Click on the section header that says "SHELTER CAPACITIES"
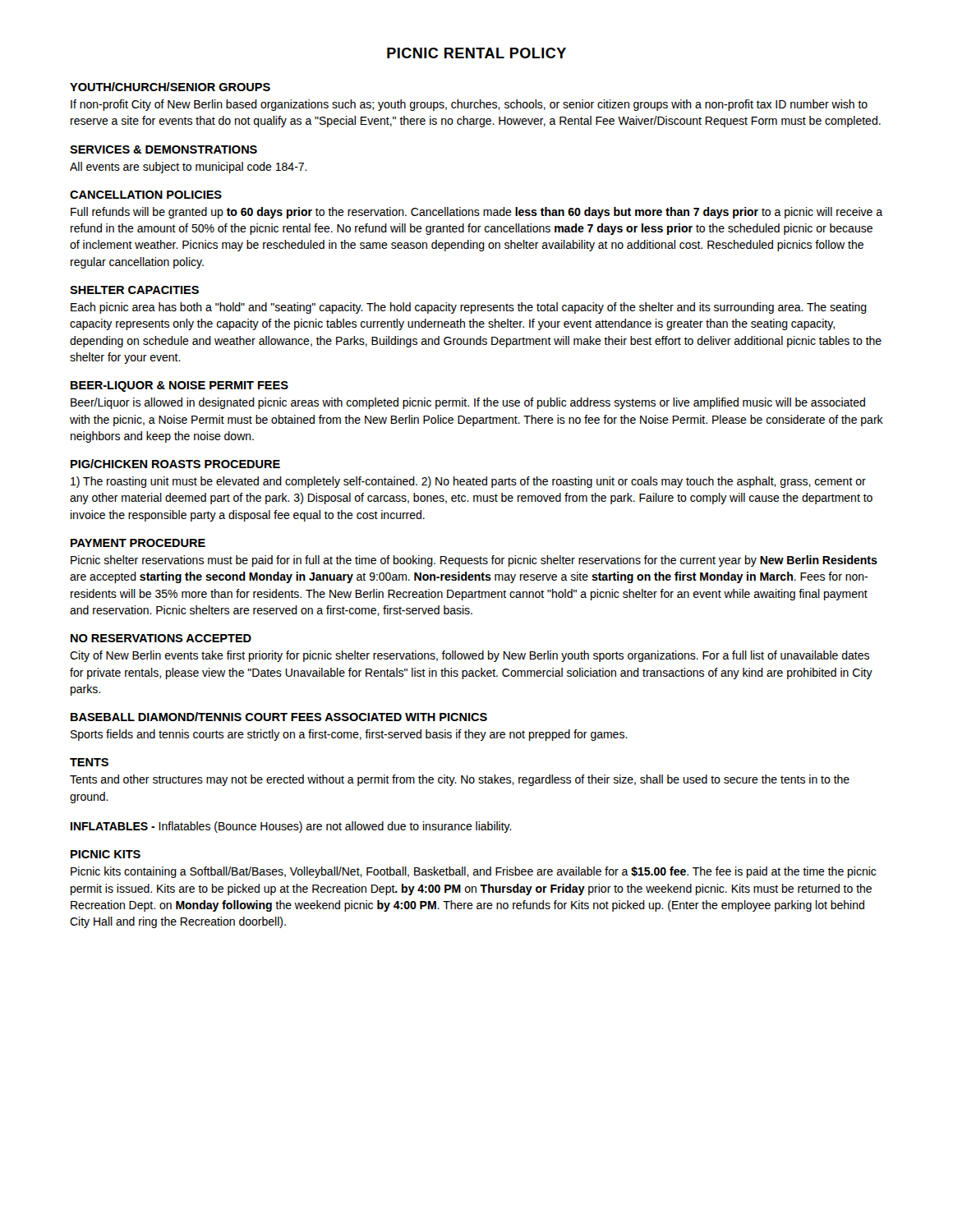 (134, 290)
